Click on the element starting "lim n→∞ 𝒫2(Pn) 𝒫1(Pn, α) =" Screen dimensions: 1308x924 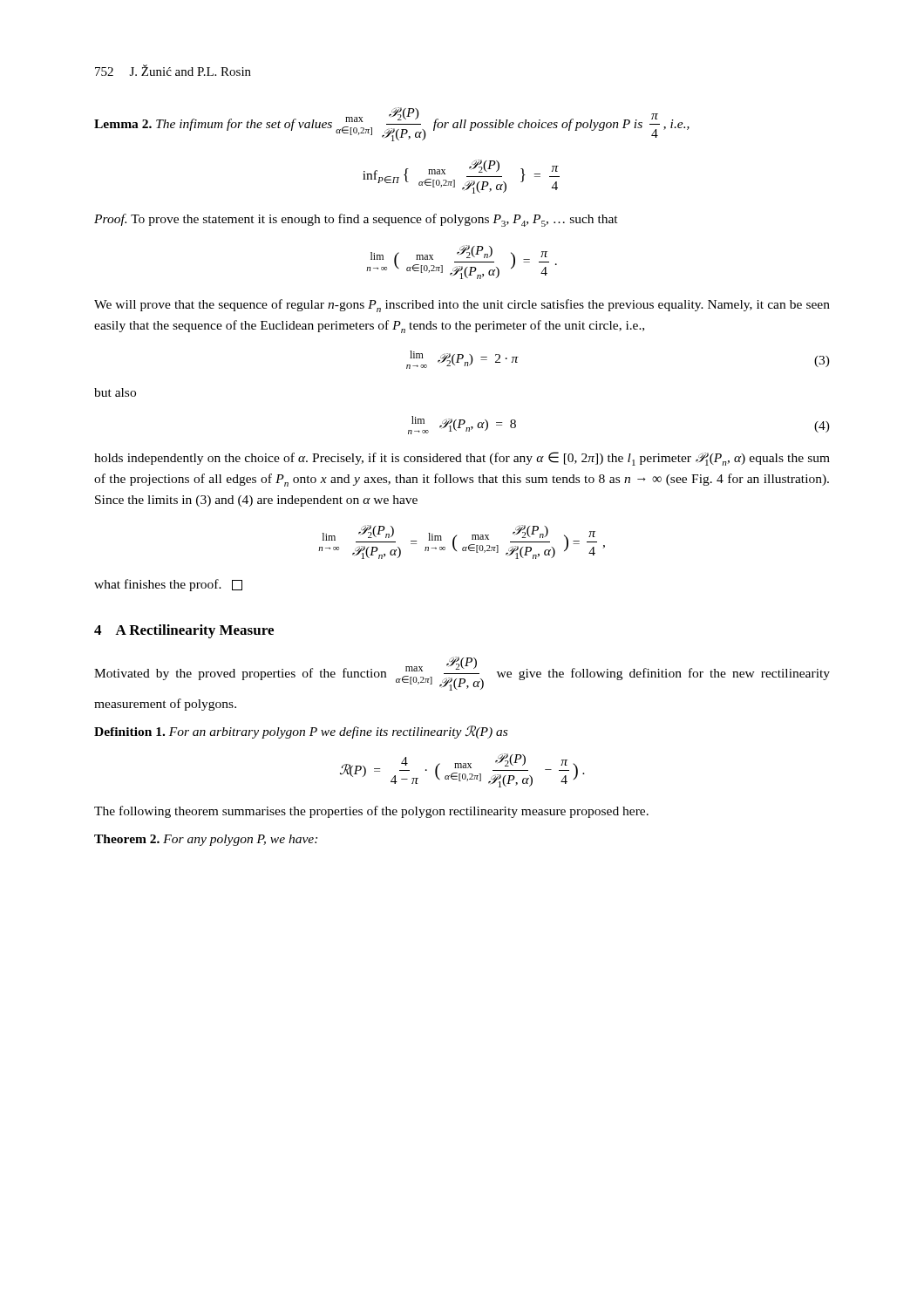462,542
